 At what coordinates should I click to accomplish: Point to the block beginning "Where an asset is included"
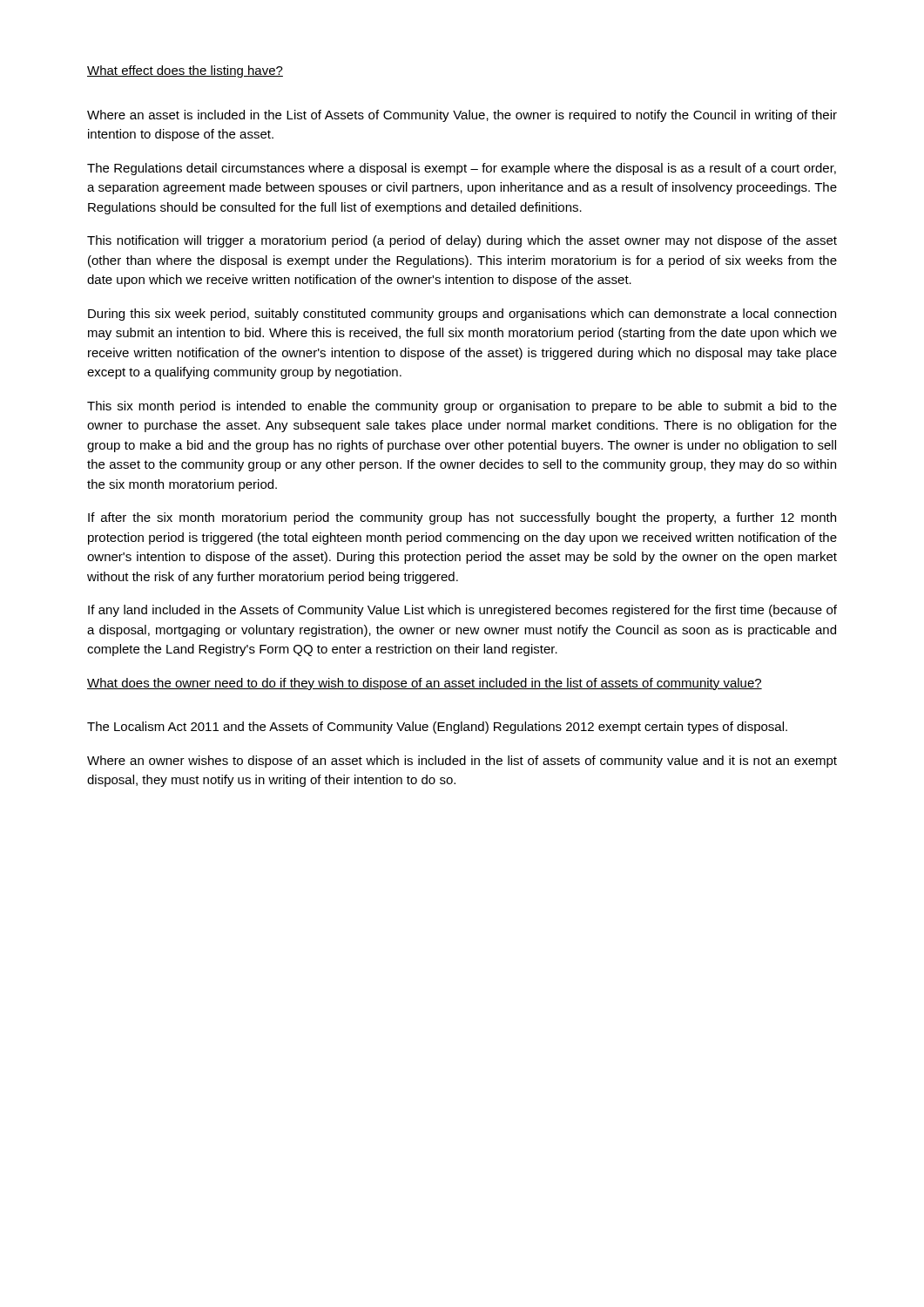(462, 124)
